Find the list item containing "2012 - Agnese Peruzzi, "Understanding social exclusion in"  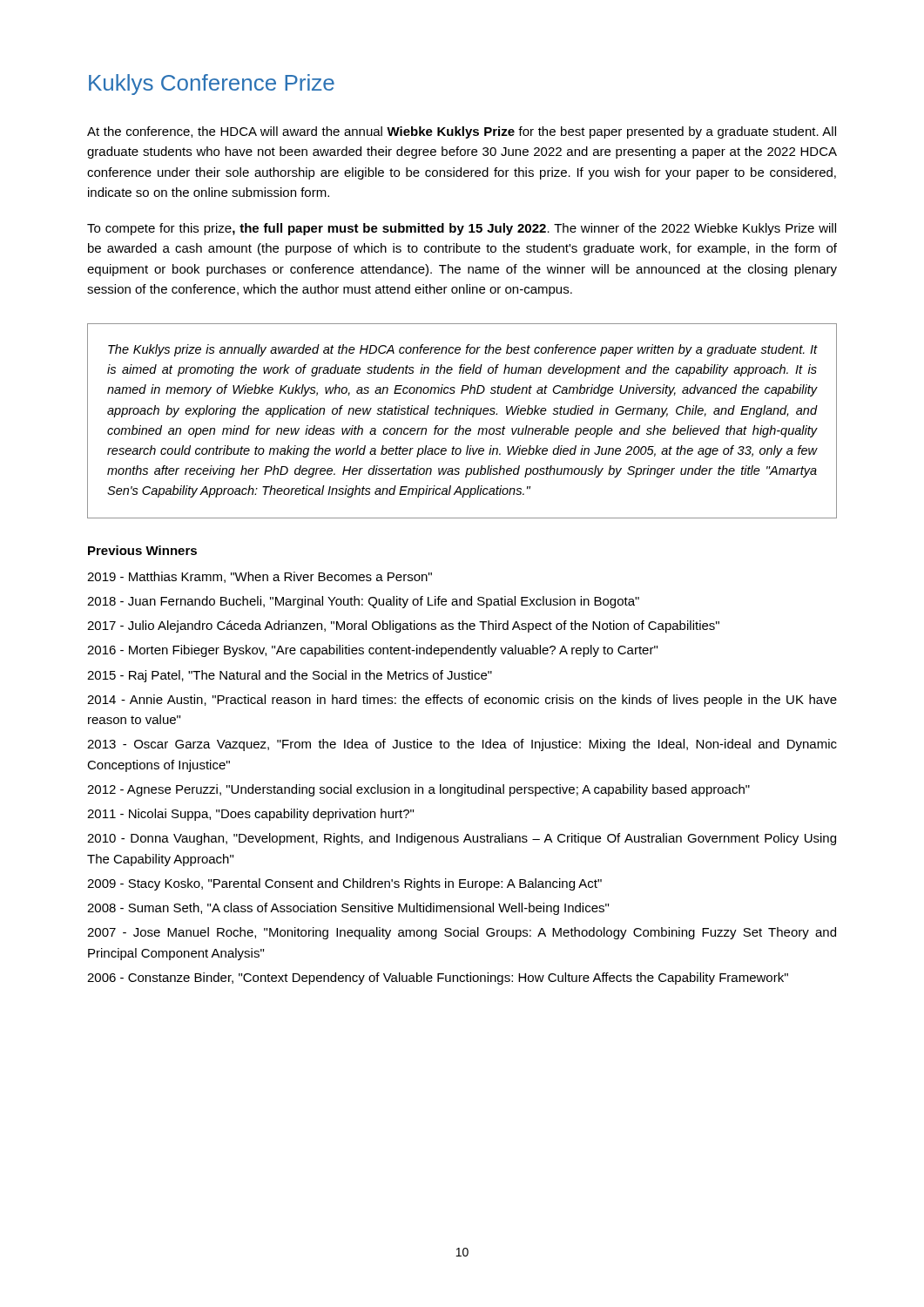pyautogui.click(x=462, y=789)
